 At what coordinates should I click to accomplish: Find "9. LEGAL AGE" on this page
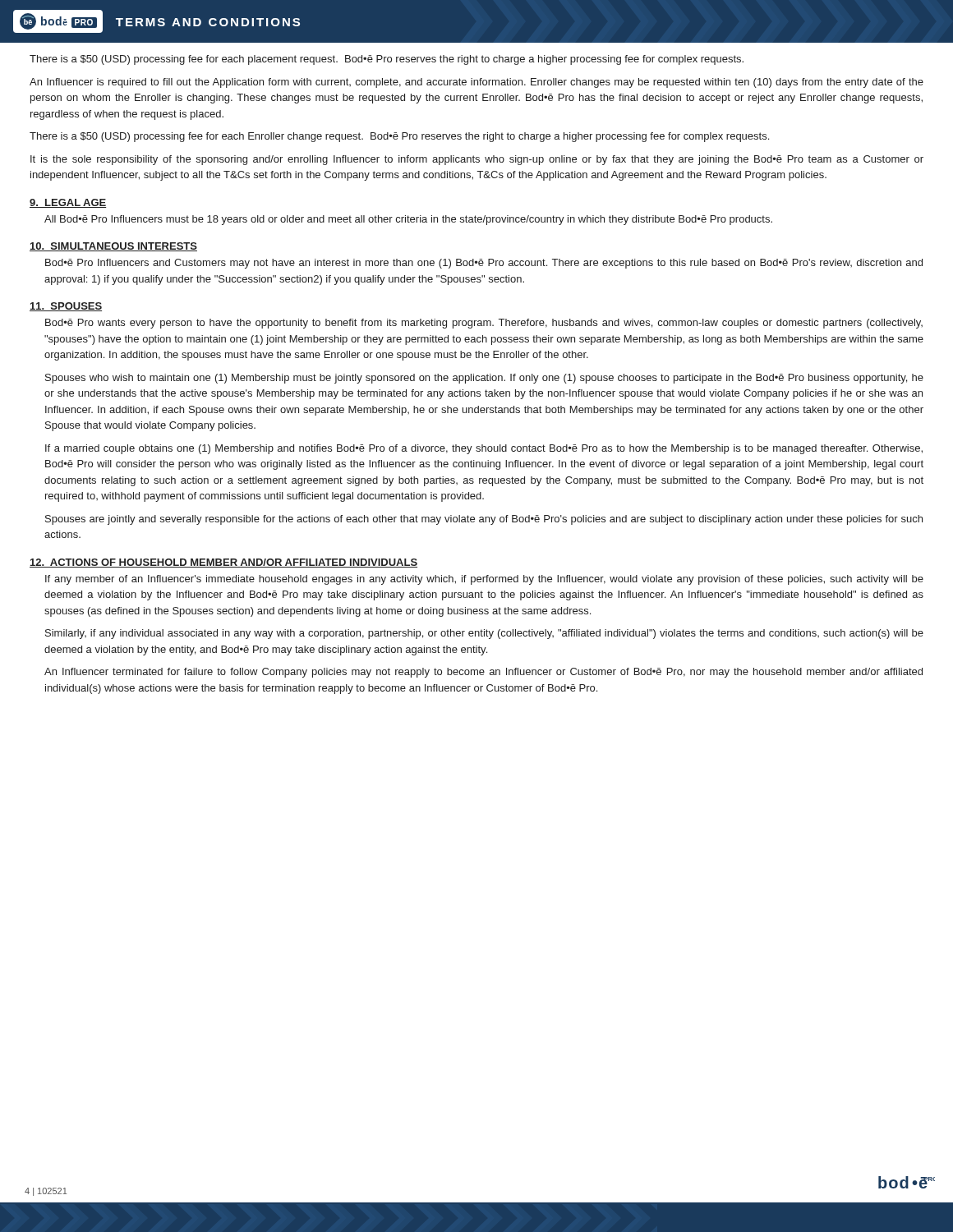(x=68, y=202)
